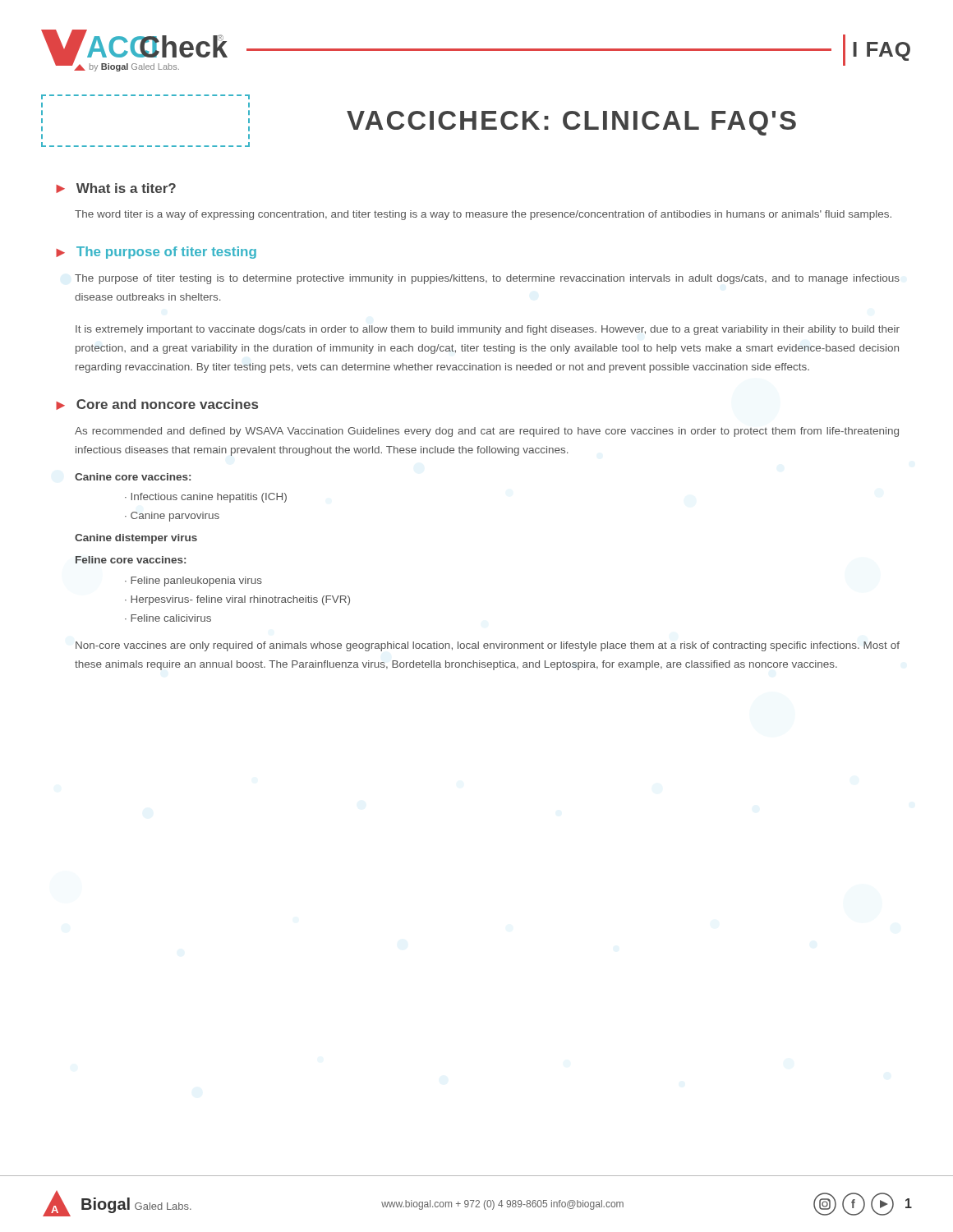953x1232 pixels.
Task: Point to the block beginning "· Feline panleukopenia"
Action: [193, 580]
